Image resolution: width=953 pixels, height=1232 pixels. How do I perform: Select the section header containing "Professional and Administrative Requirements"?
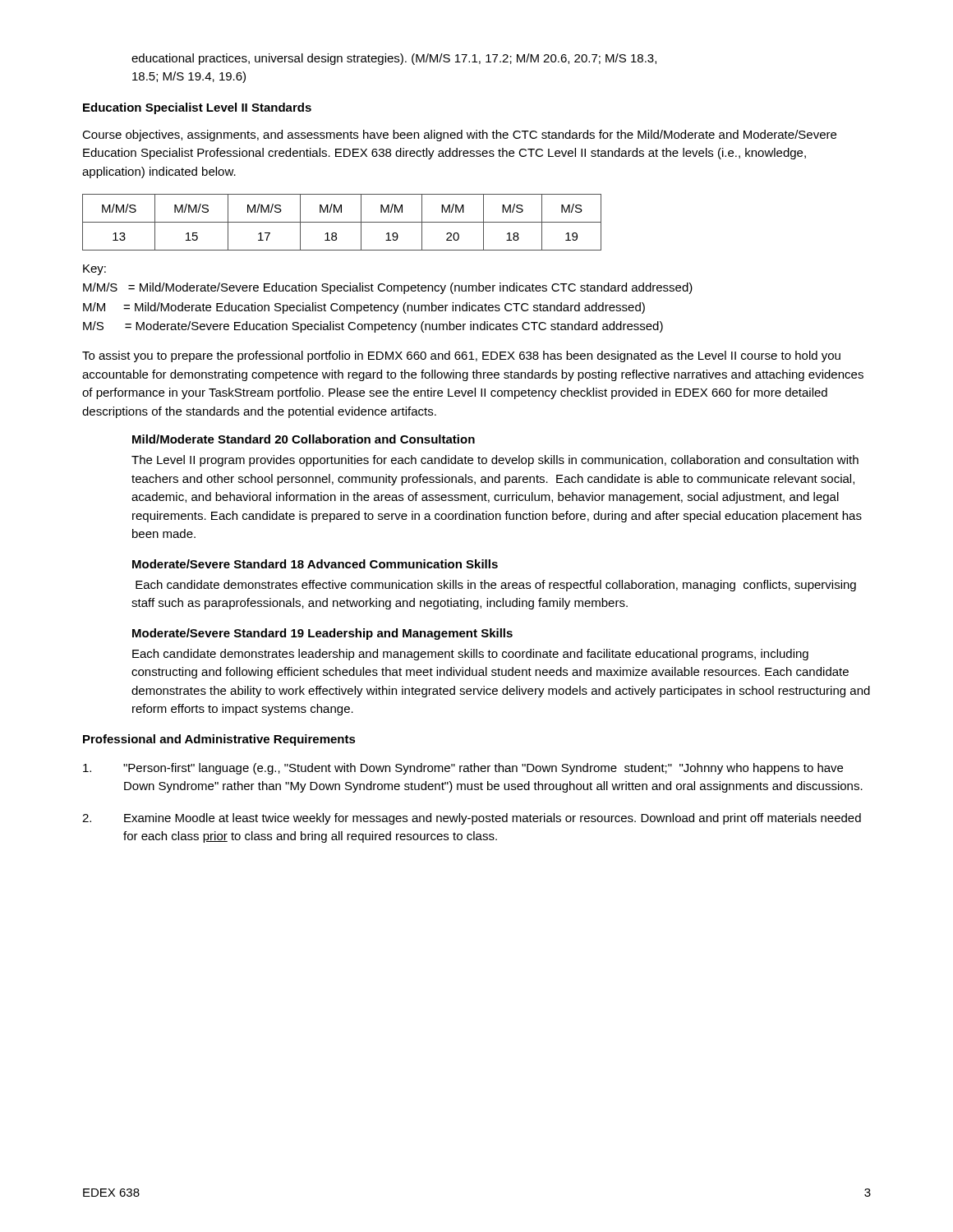pyautogui.click(x=219, y=738)
